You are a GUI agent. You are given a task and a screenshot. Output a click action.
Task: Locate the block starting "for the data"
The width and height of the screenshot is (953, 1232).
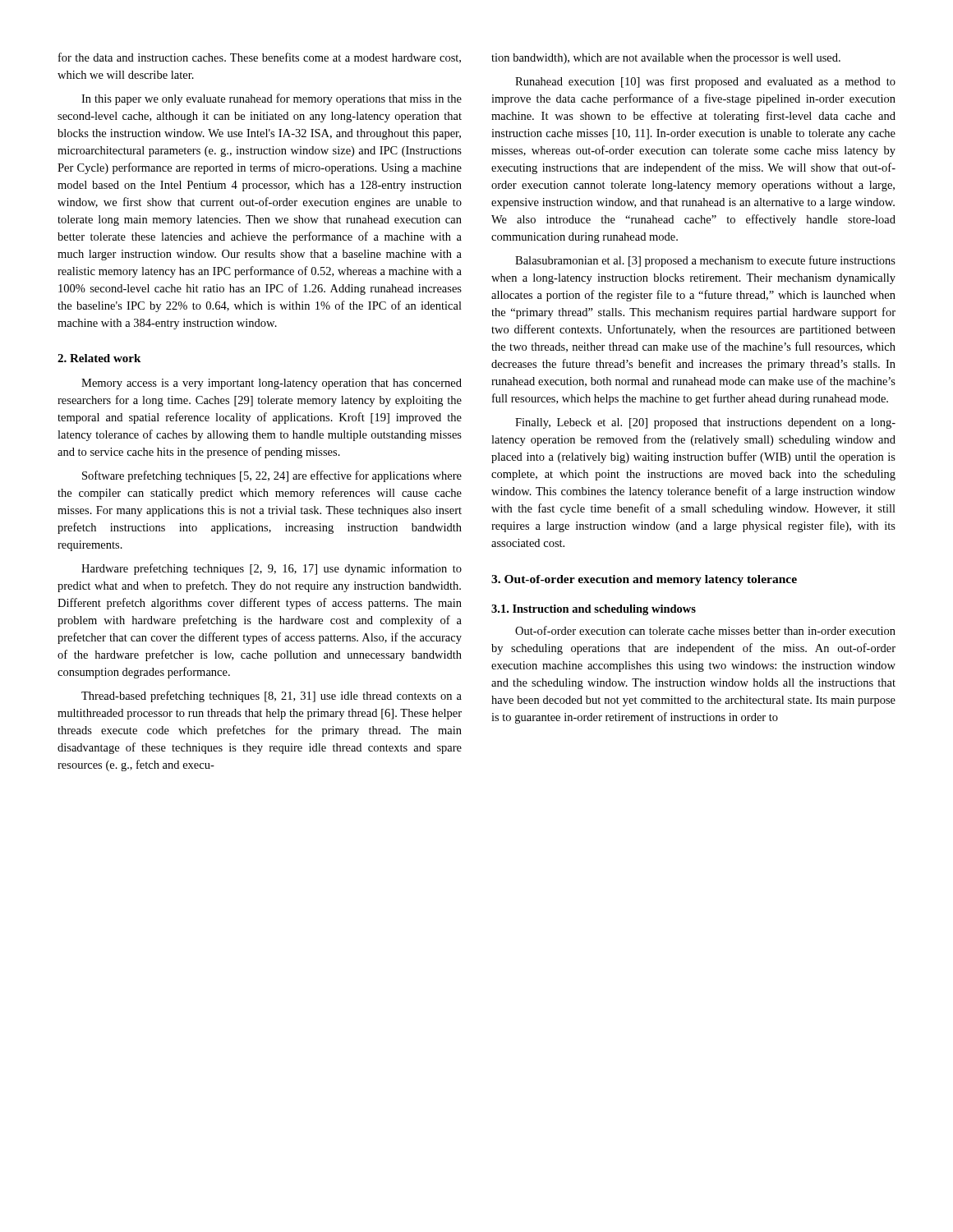pyautogui.click(x=260, y=191)
